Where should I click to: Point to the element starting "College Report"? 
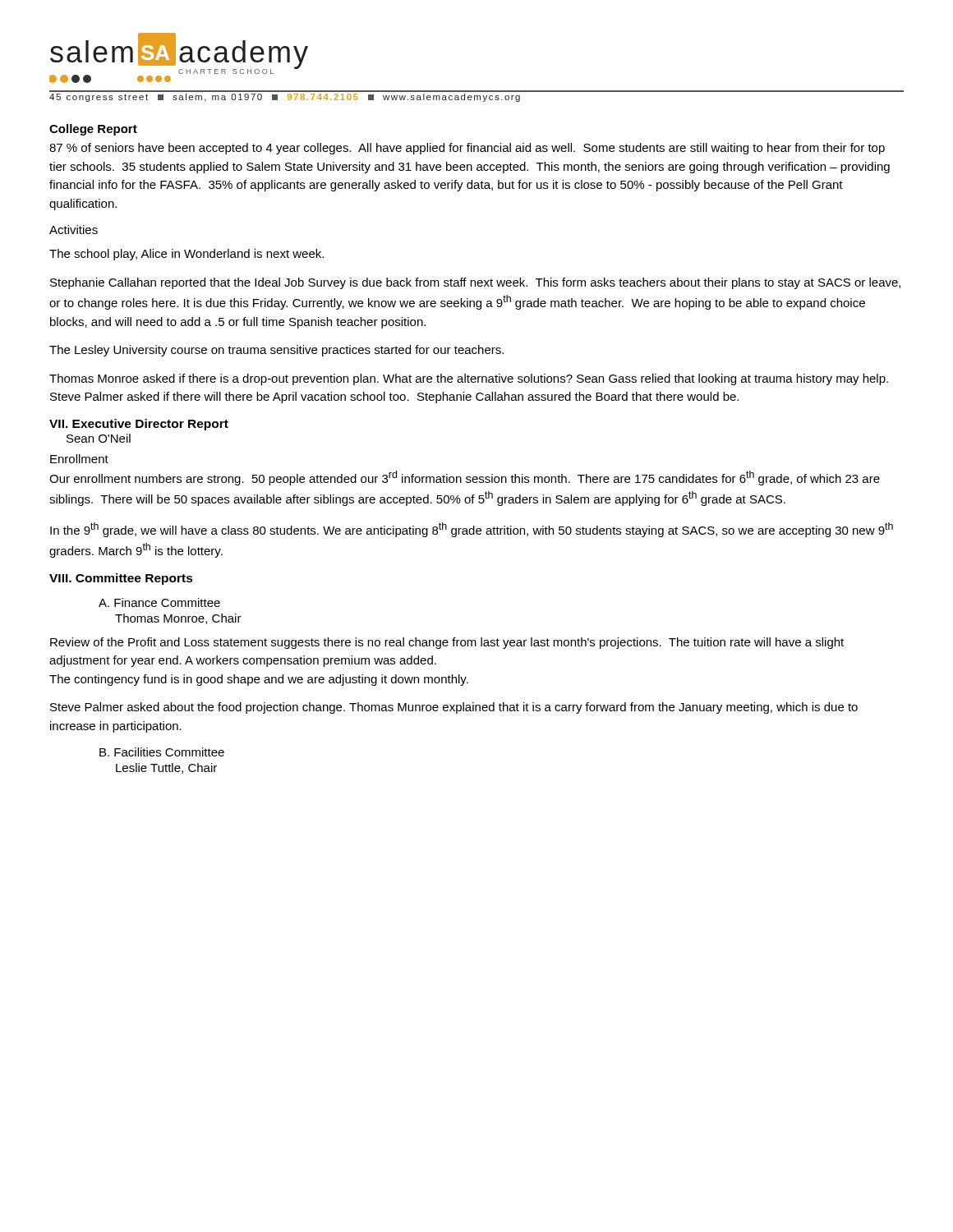(x=93, y=129)
